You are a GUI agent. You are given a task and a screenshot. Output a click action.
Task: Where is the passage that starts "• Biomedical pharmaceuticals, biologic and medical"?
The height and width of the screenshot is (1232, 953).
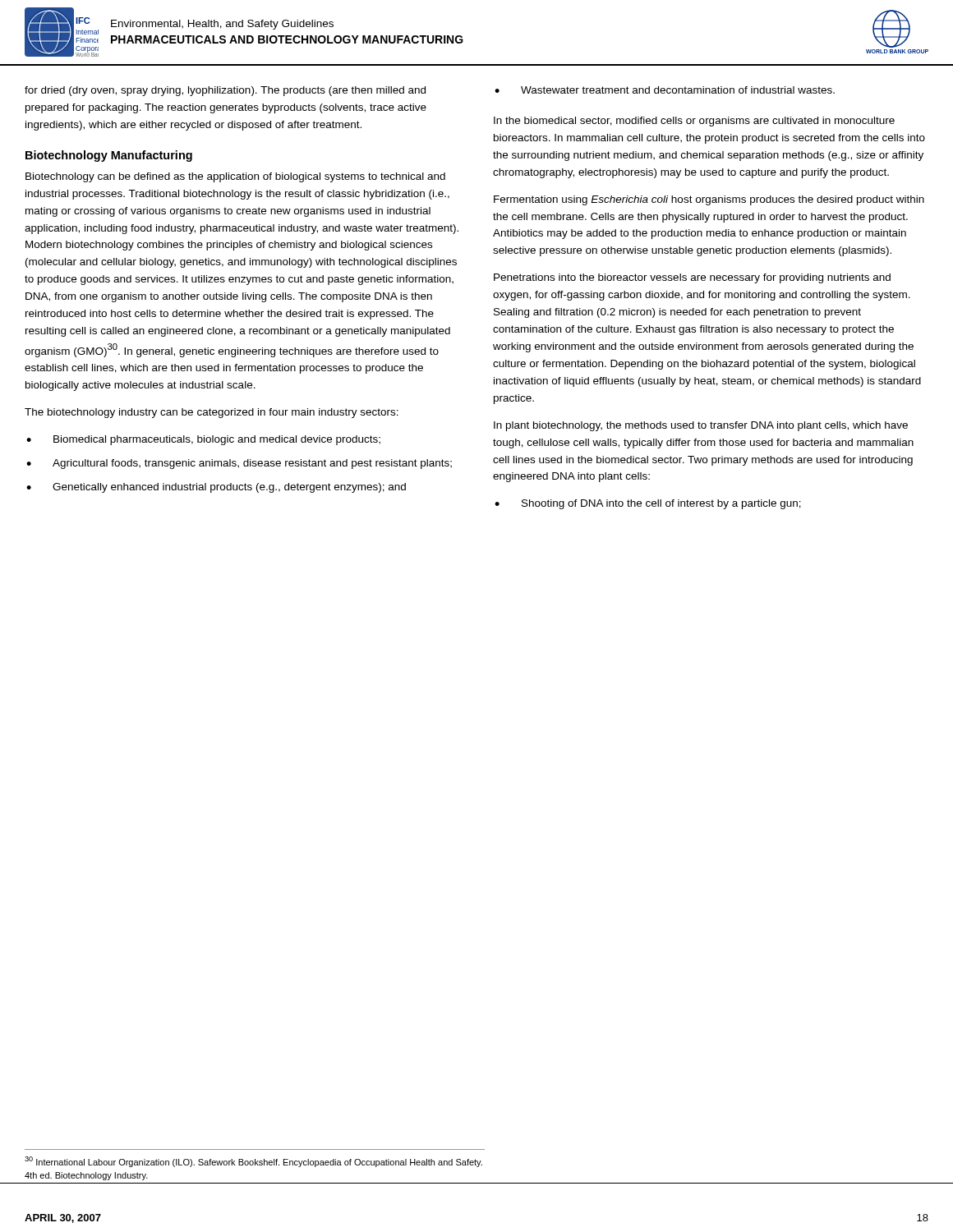point(204,440)
